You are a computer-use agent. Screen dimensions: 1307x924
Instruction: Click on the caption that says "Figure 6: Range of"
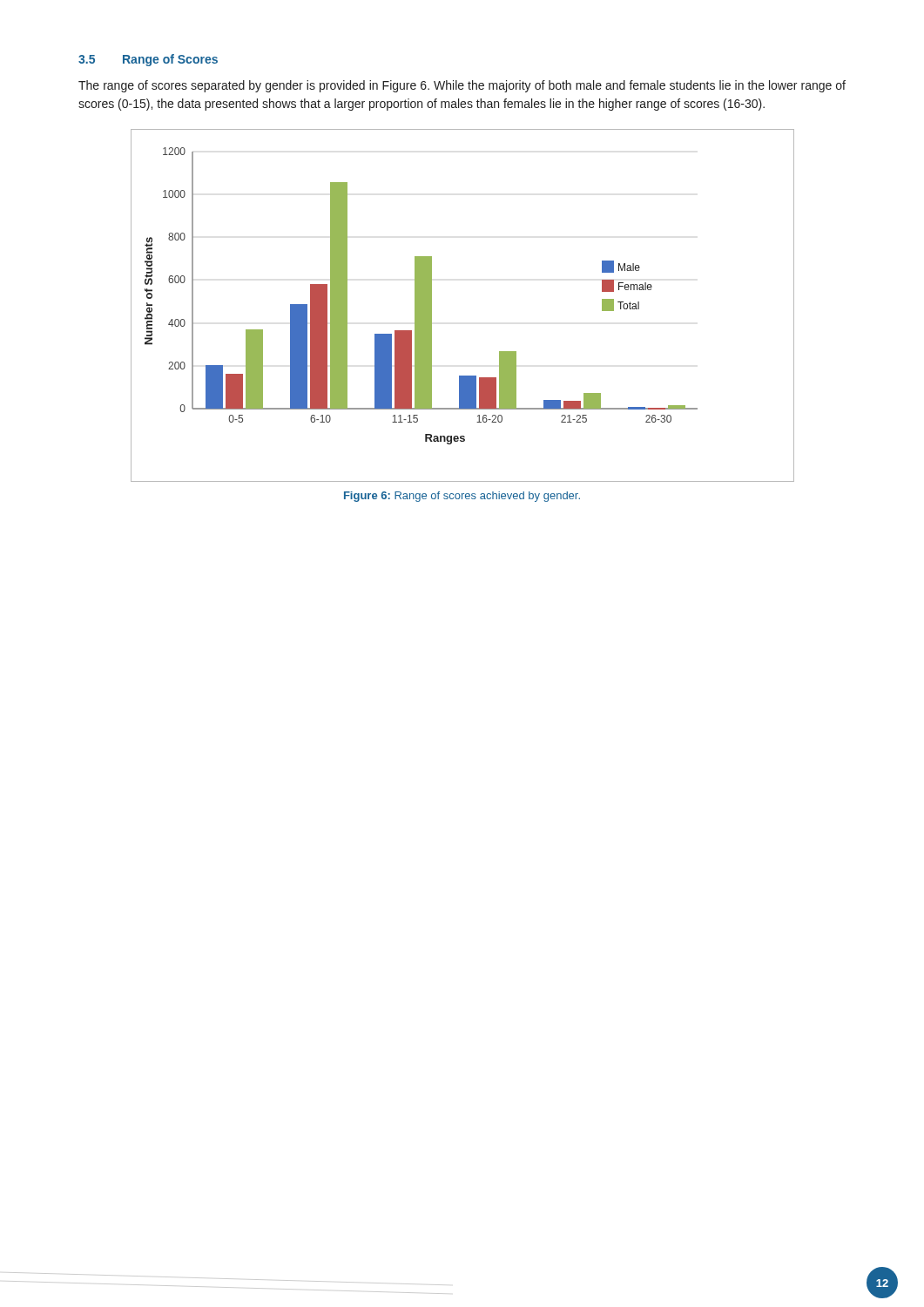coord(462,495)
